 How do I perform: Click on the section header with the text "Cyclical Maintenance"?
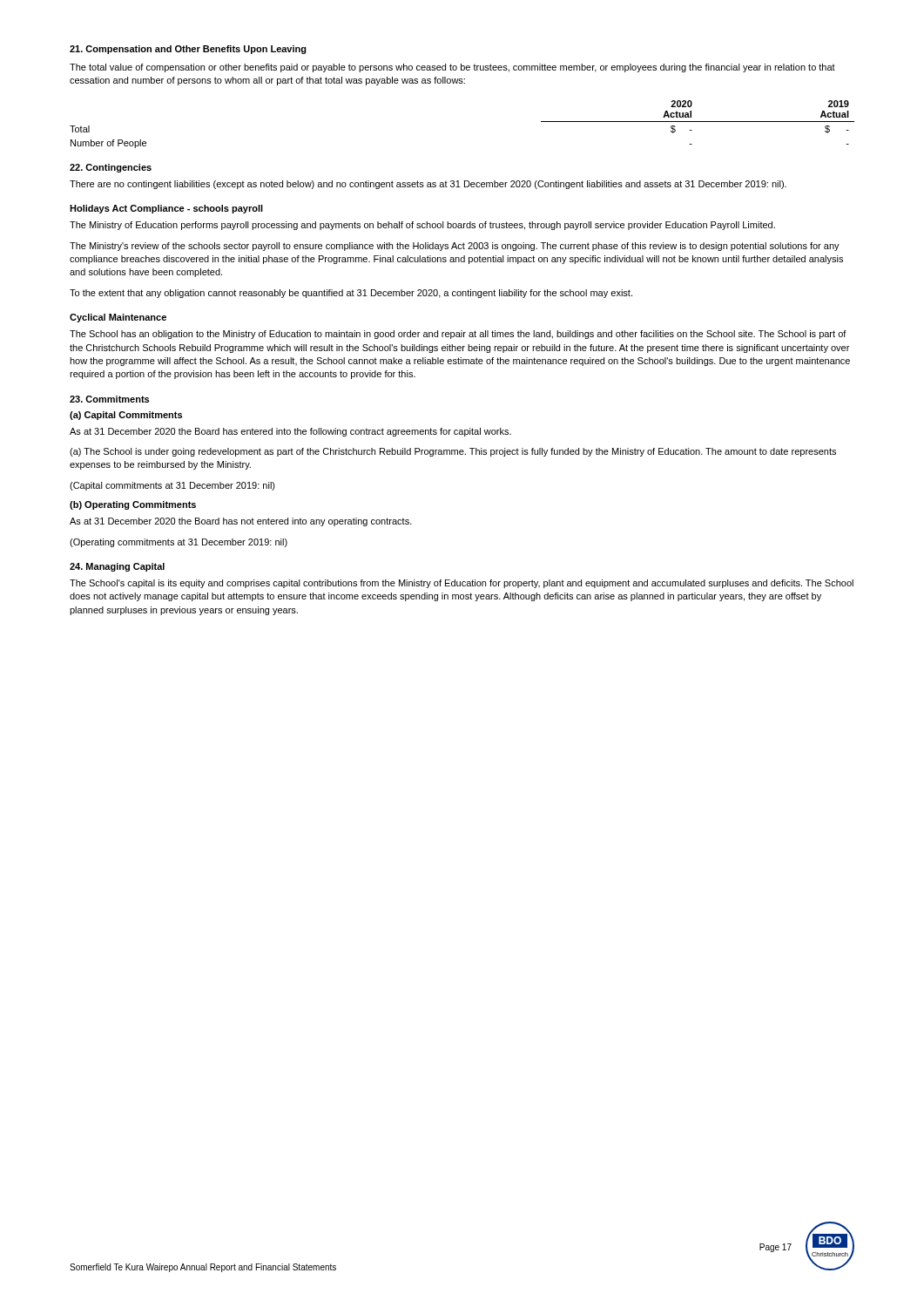pos(118,317)
